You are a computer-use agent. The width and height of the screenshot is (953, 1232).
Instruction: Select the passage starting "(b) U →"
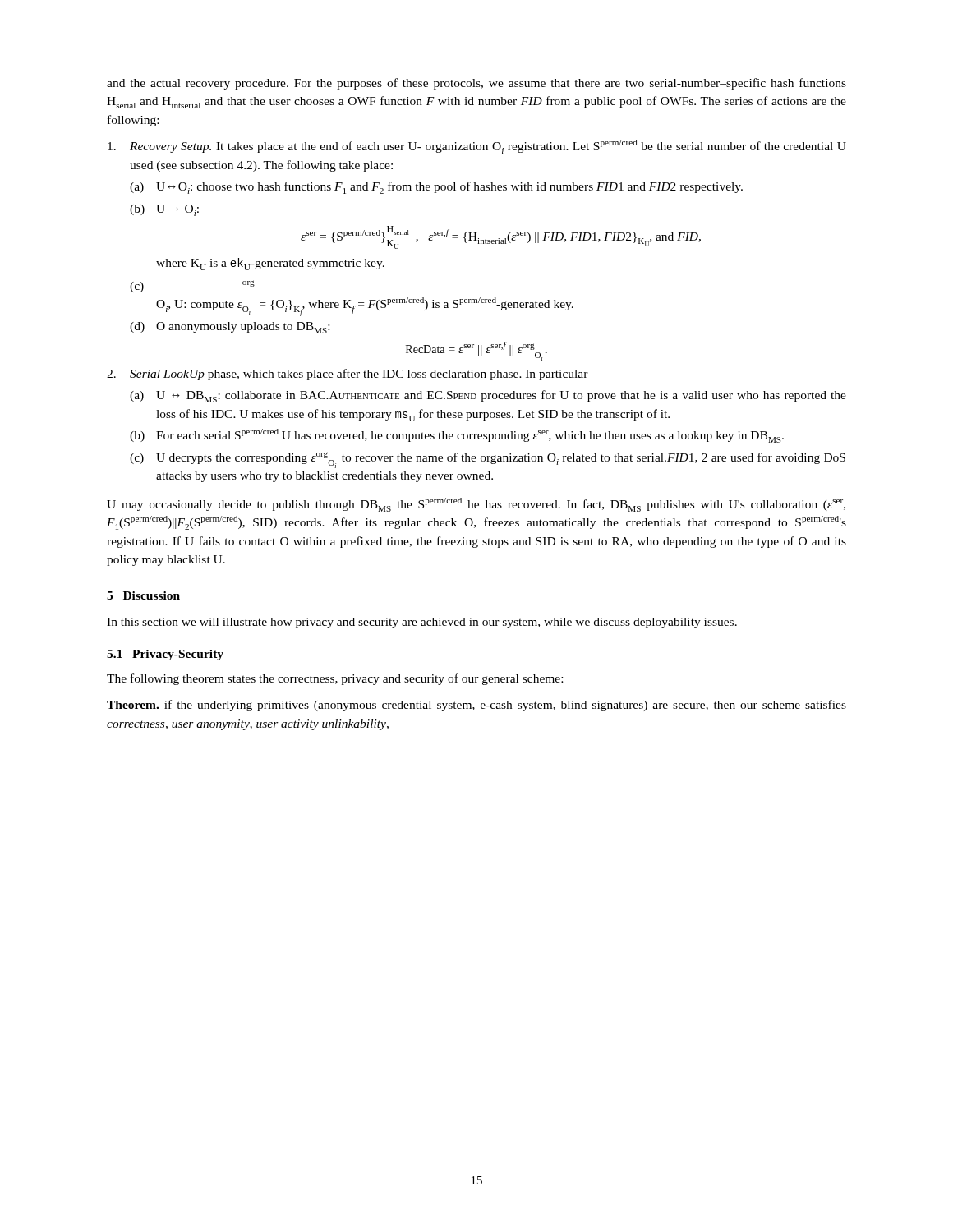point(164,210)
